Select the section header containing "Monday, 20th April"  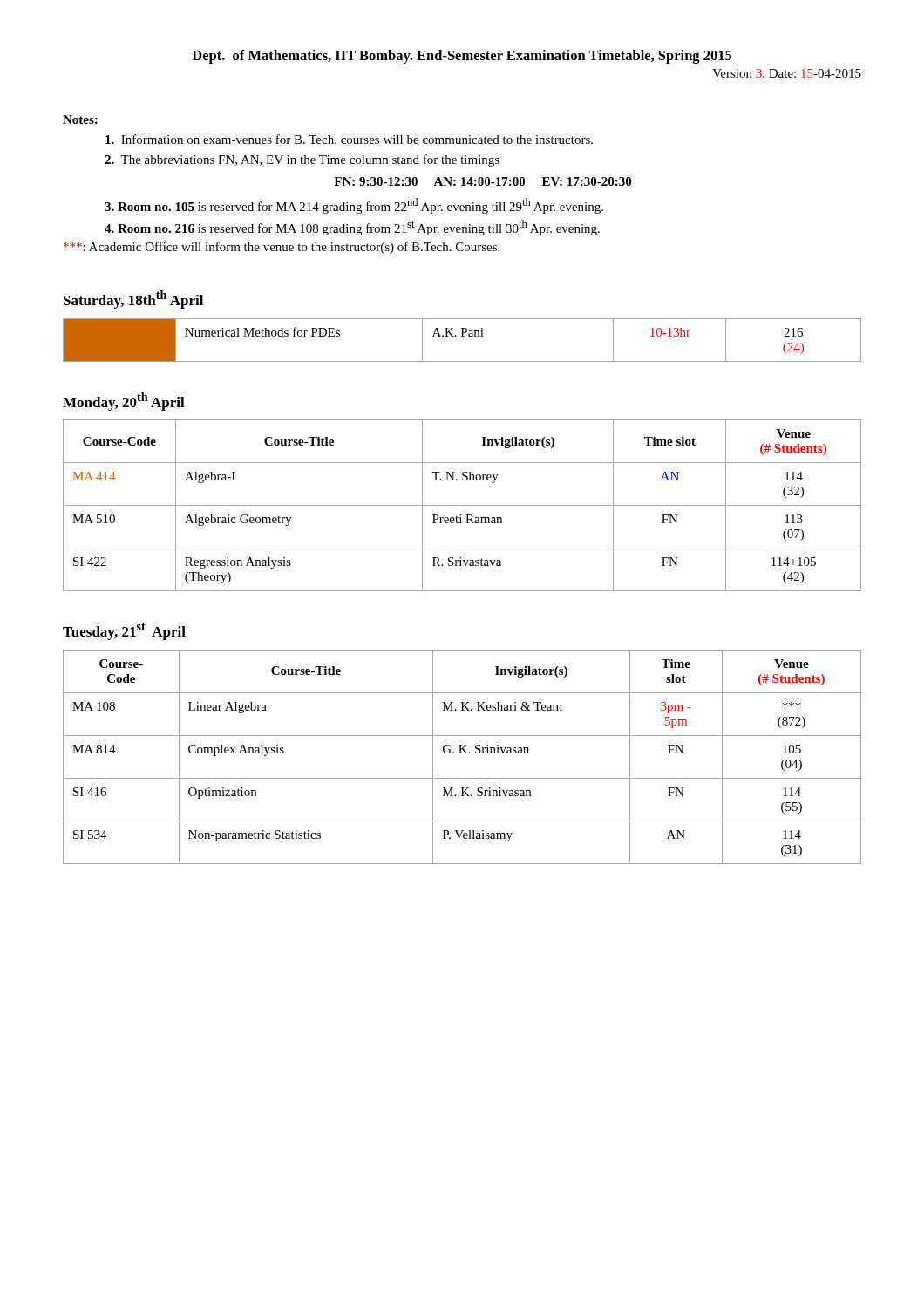124,400
